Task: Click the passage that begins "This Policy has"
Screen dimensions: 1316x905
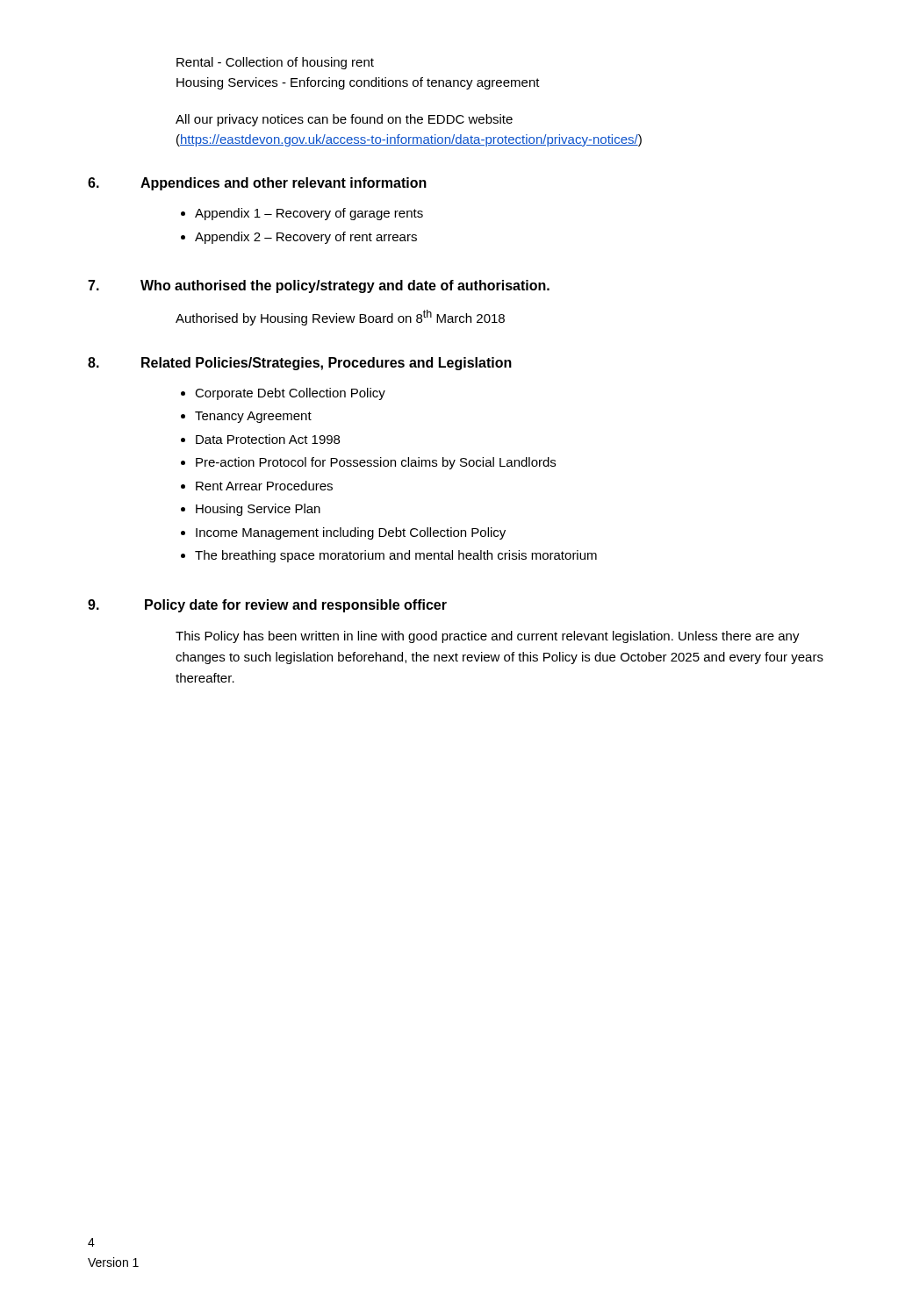Action: (x=499, y=656)
